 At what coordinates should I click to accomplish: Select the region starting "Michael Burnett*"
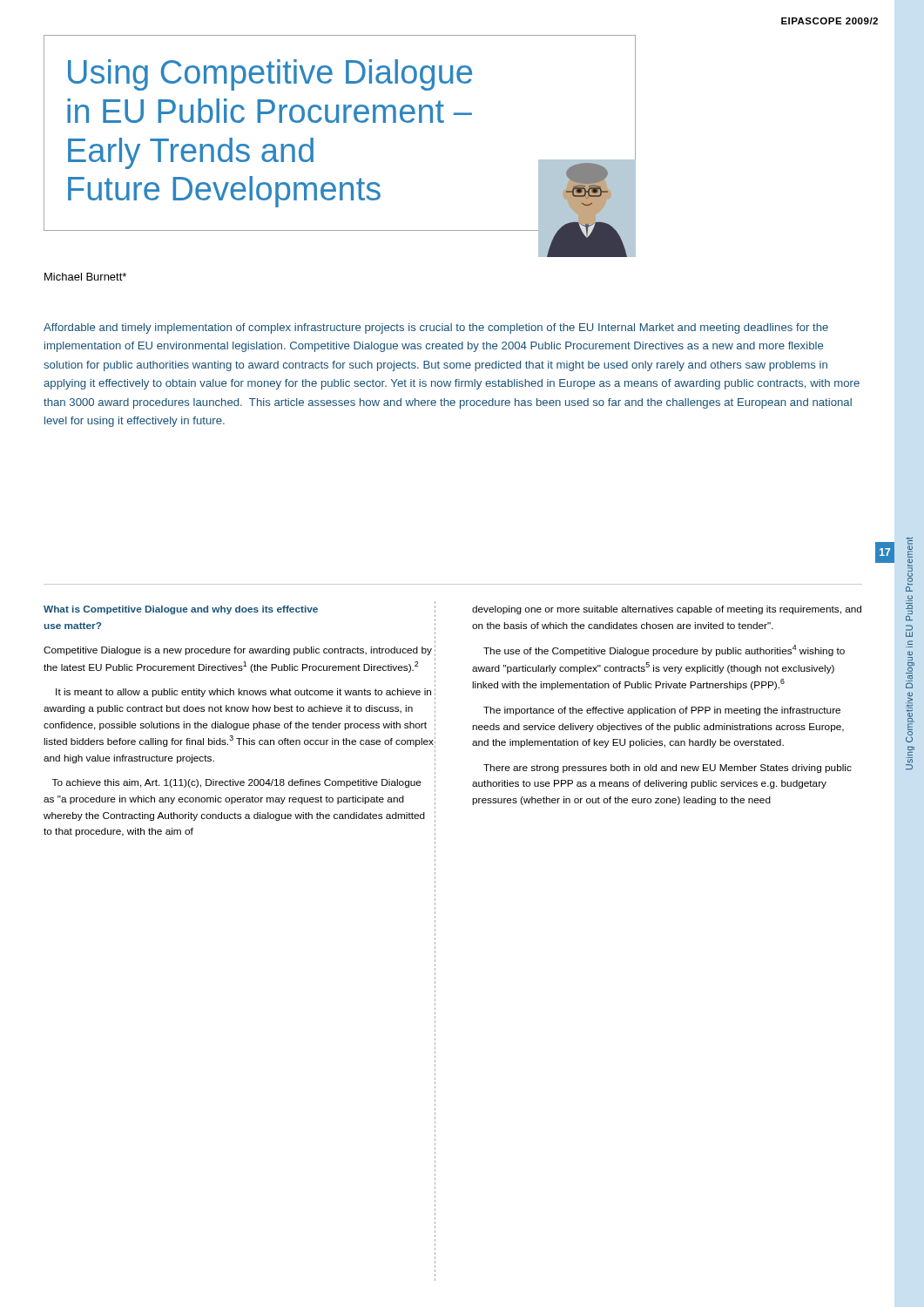85,277
